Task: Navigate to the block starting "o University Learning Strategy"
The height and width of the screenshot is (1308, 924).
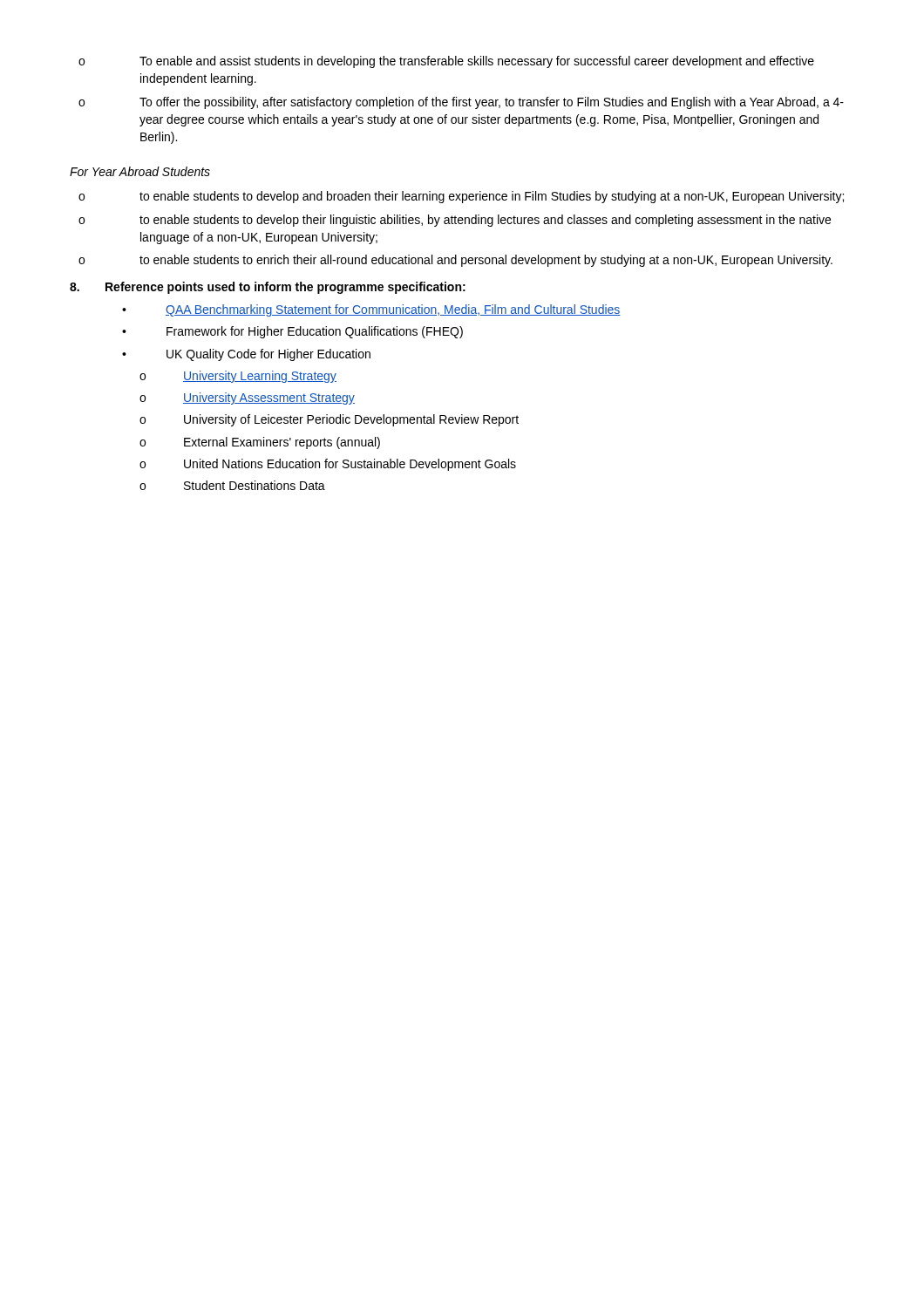Action: (238, 377)
